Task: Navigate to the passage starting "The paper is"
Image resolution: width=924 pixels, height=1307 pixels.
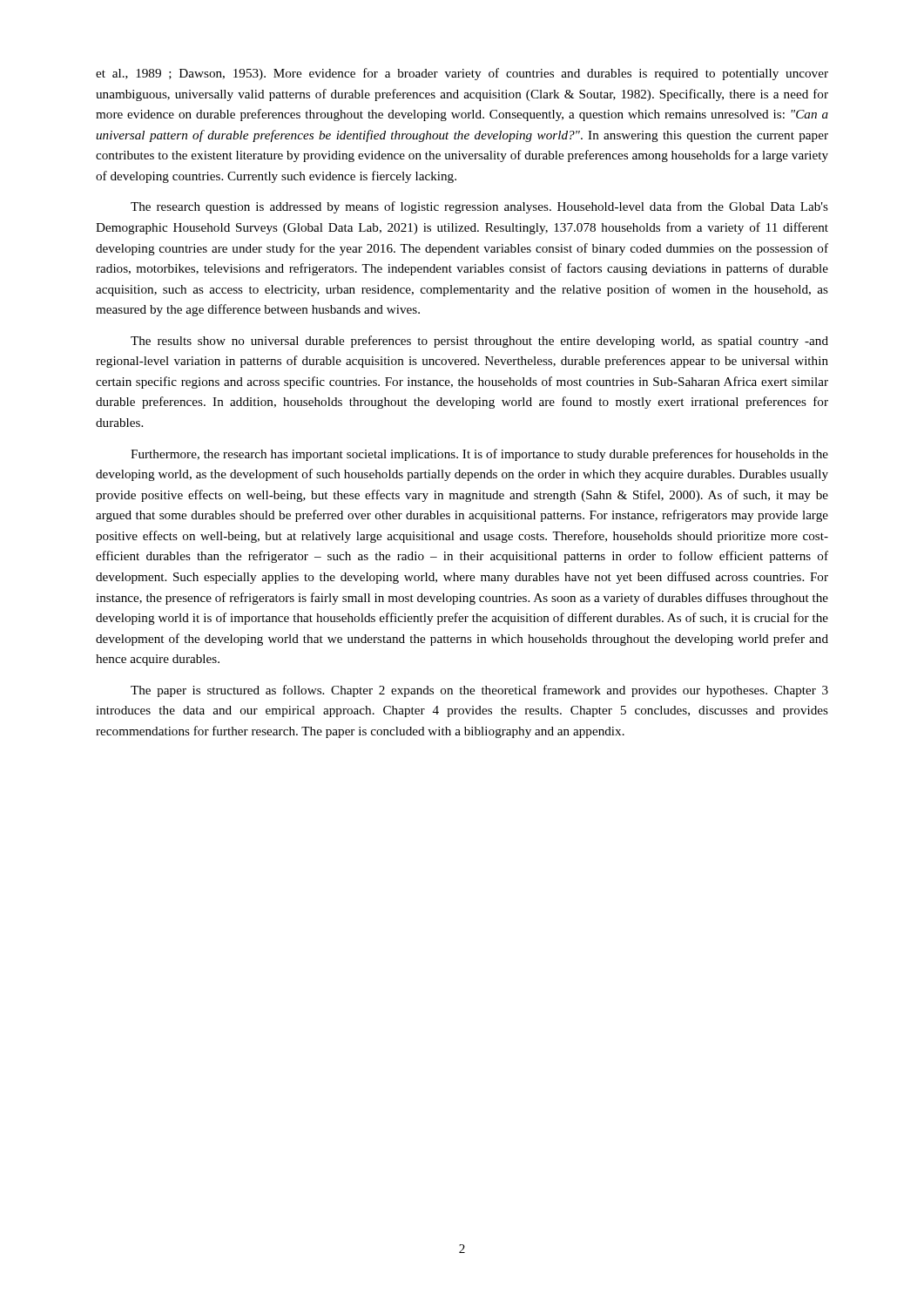Action: (462, 710)
